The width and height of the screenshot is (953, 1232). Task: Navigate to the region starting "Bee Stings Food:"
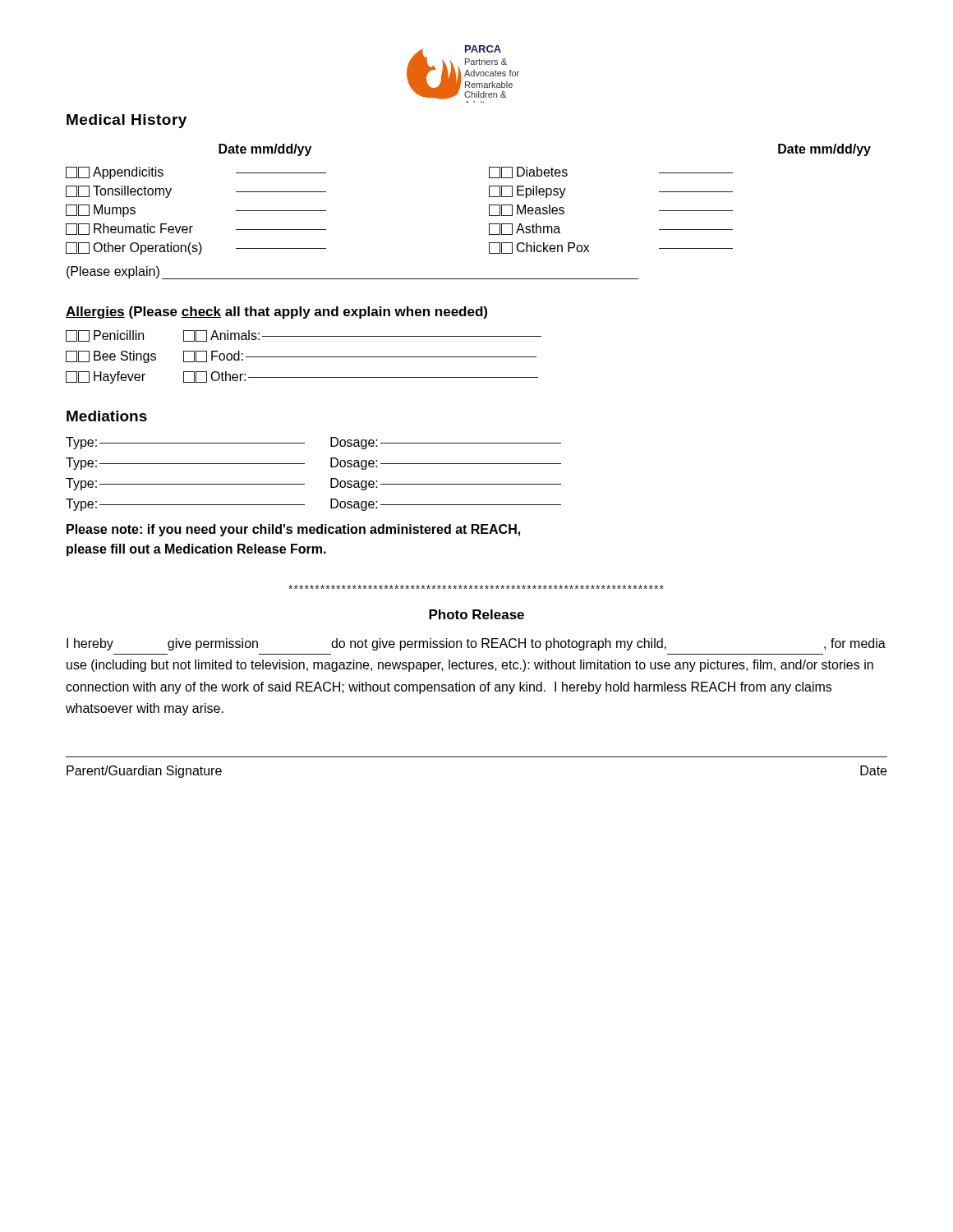pos(301,356)
